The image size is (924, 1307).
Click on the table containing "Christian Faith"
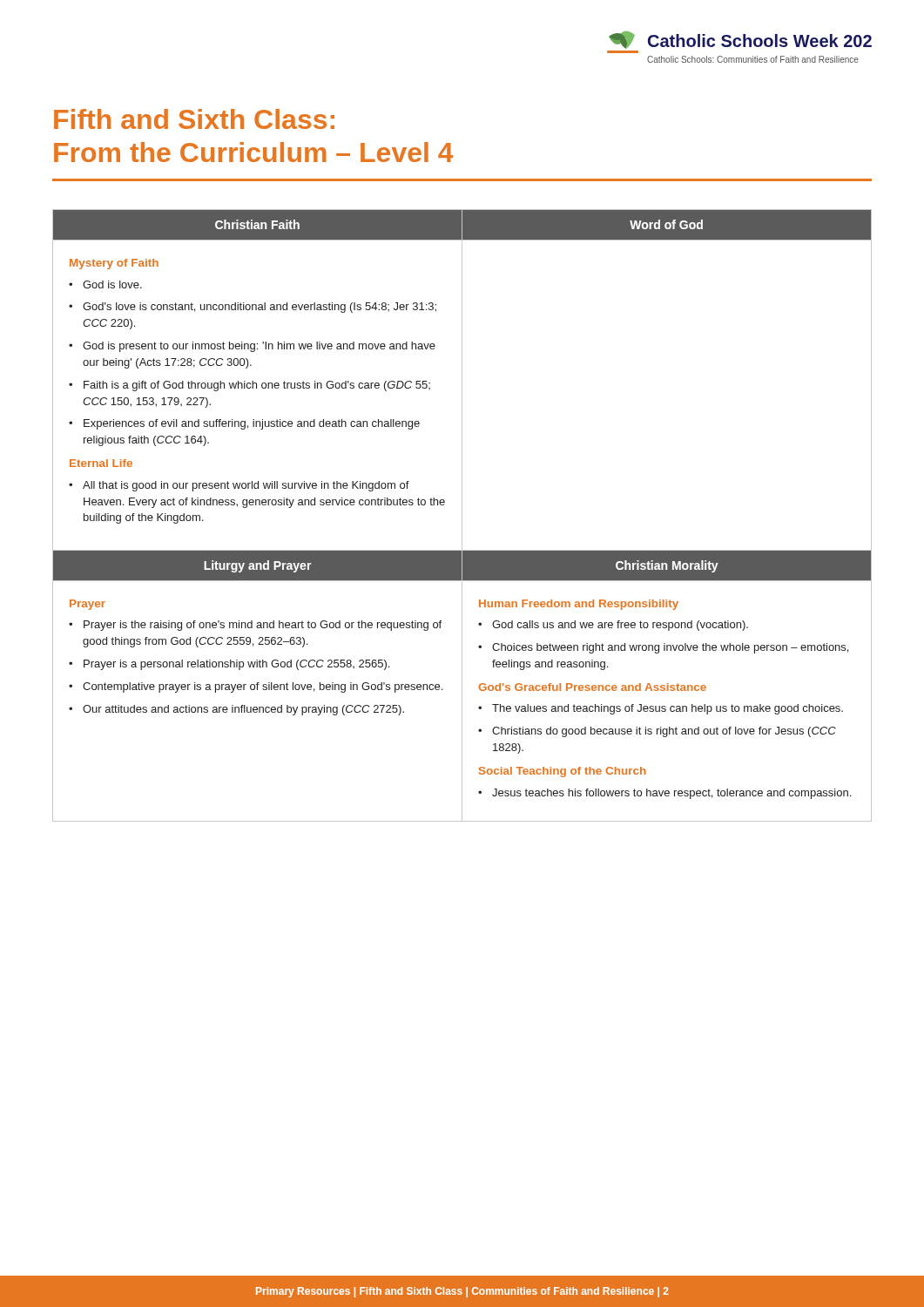(462, 380)
